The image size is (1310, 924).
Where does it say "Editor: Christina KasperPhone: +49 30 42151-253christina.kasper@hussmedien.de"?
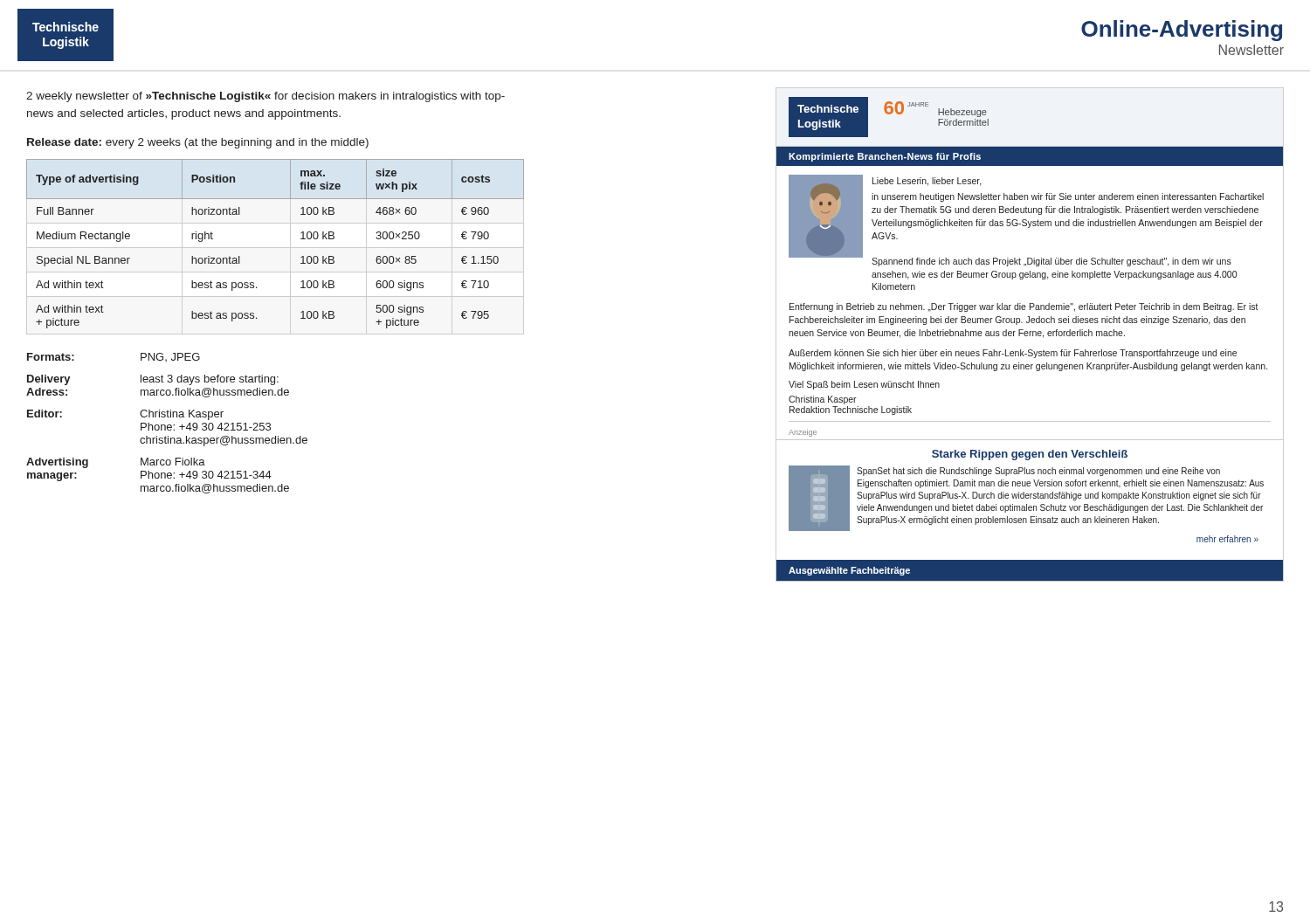pos(275,426)
